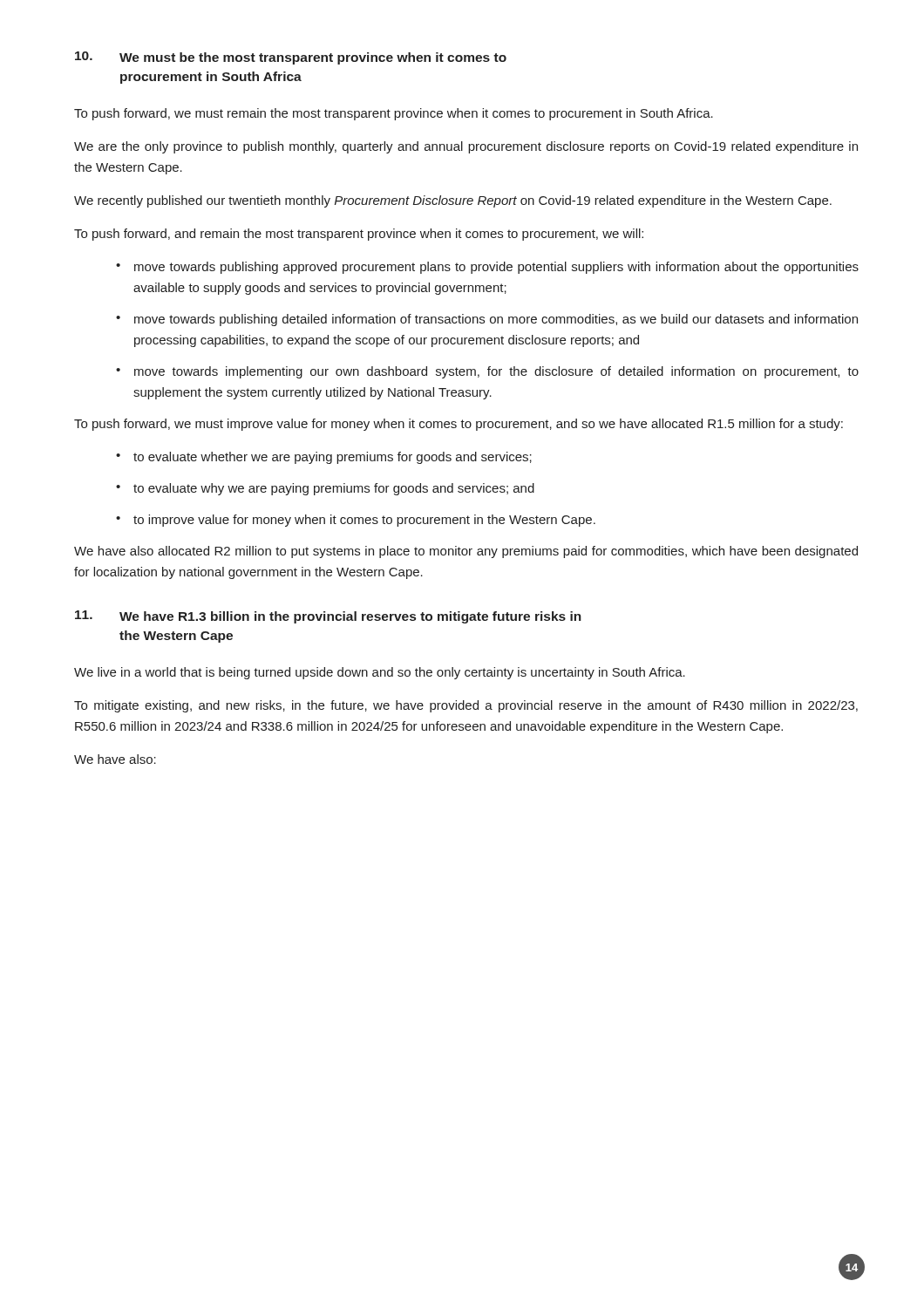924x1308 pixels.
Task: Select the text block containing "We live in a"
Action: coord(380,672)
